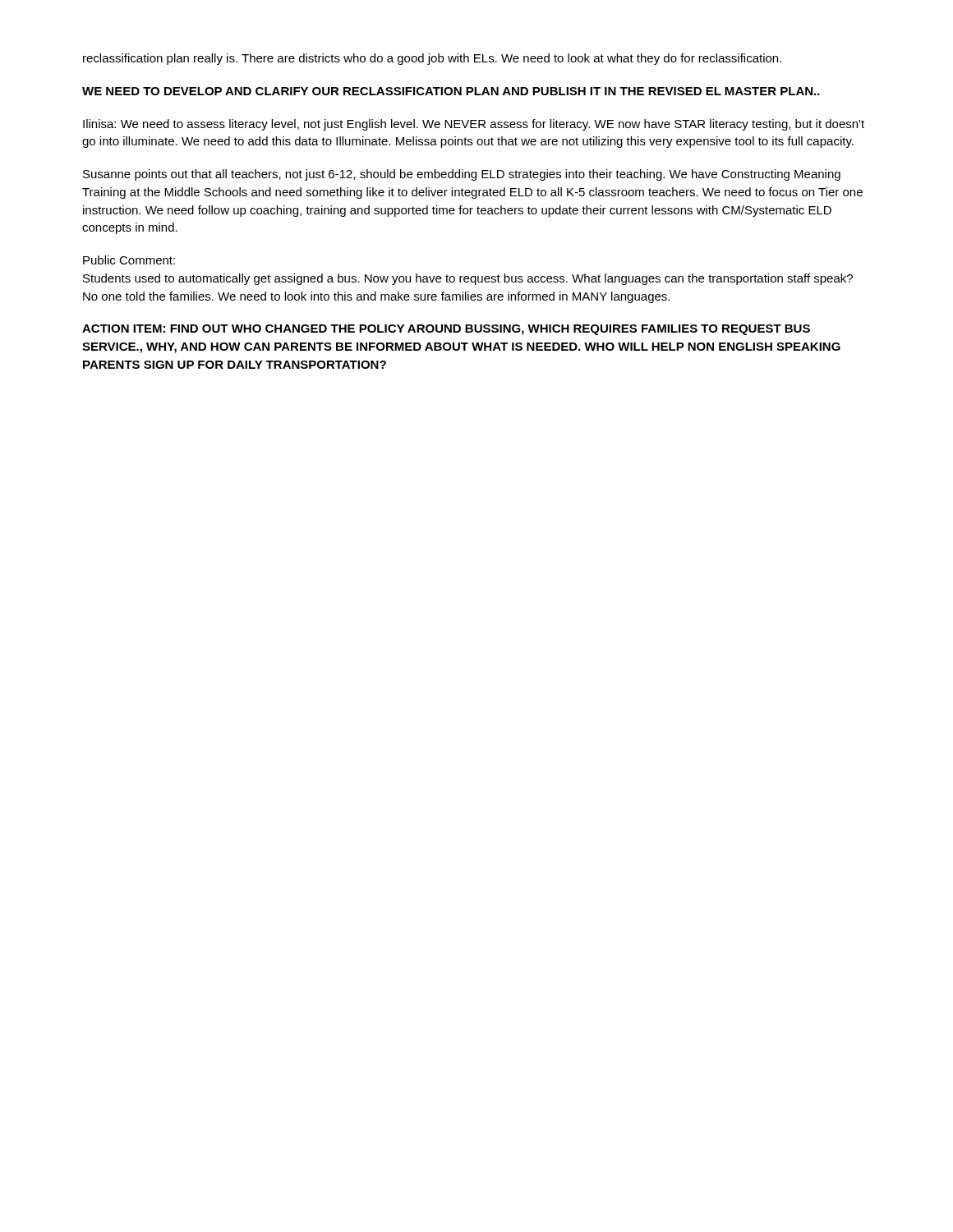Select the text starting "Public Comment: Students used"
The height and width of the screenshot is (1232, 953).
point(468,278)
